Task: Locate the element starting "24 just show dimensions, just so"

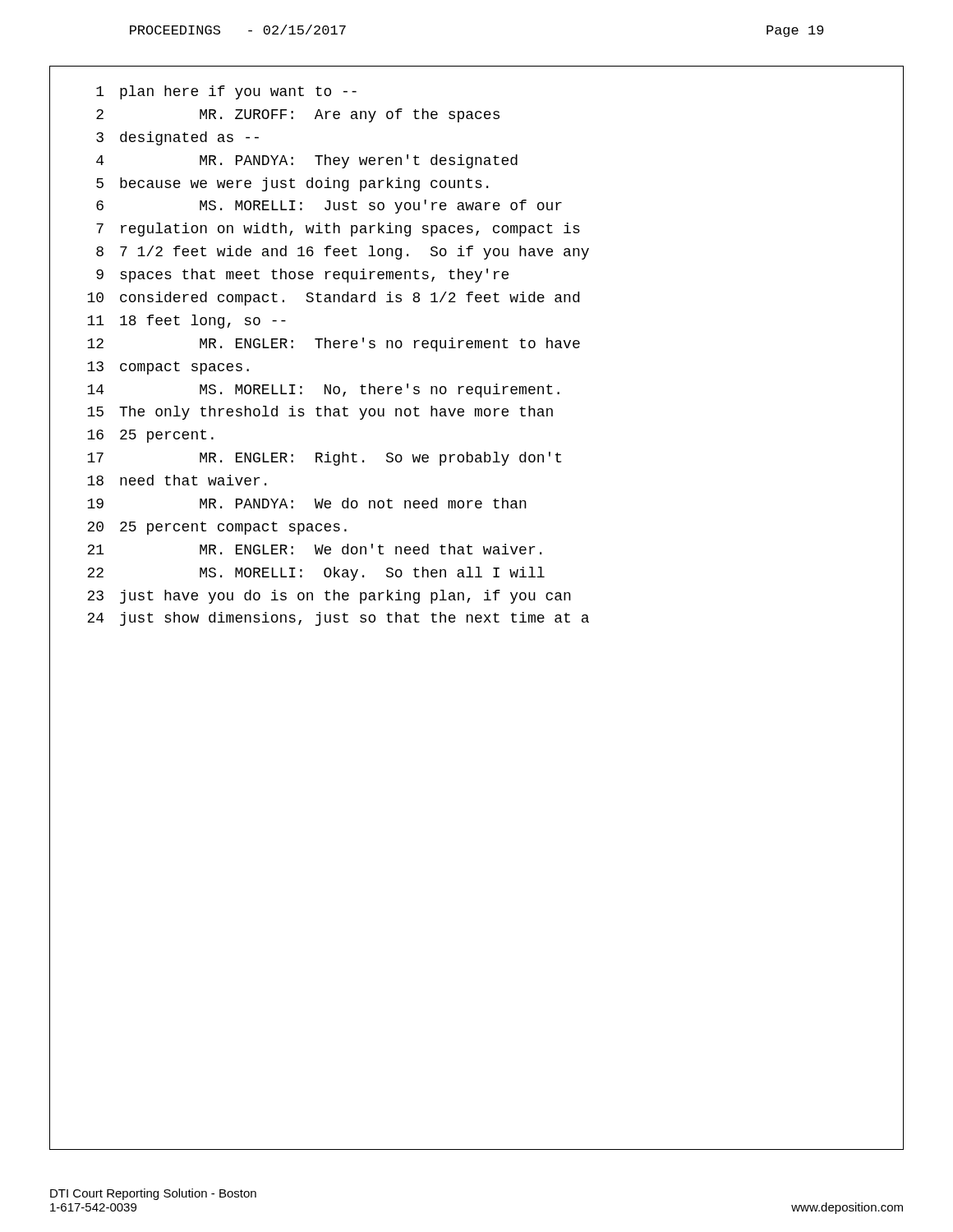Action: [x=472, y=620]
